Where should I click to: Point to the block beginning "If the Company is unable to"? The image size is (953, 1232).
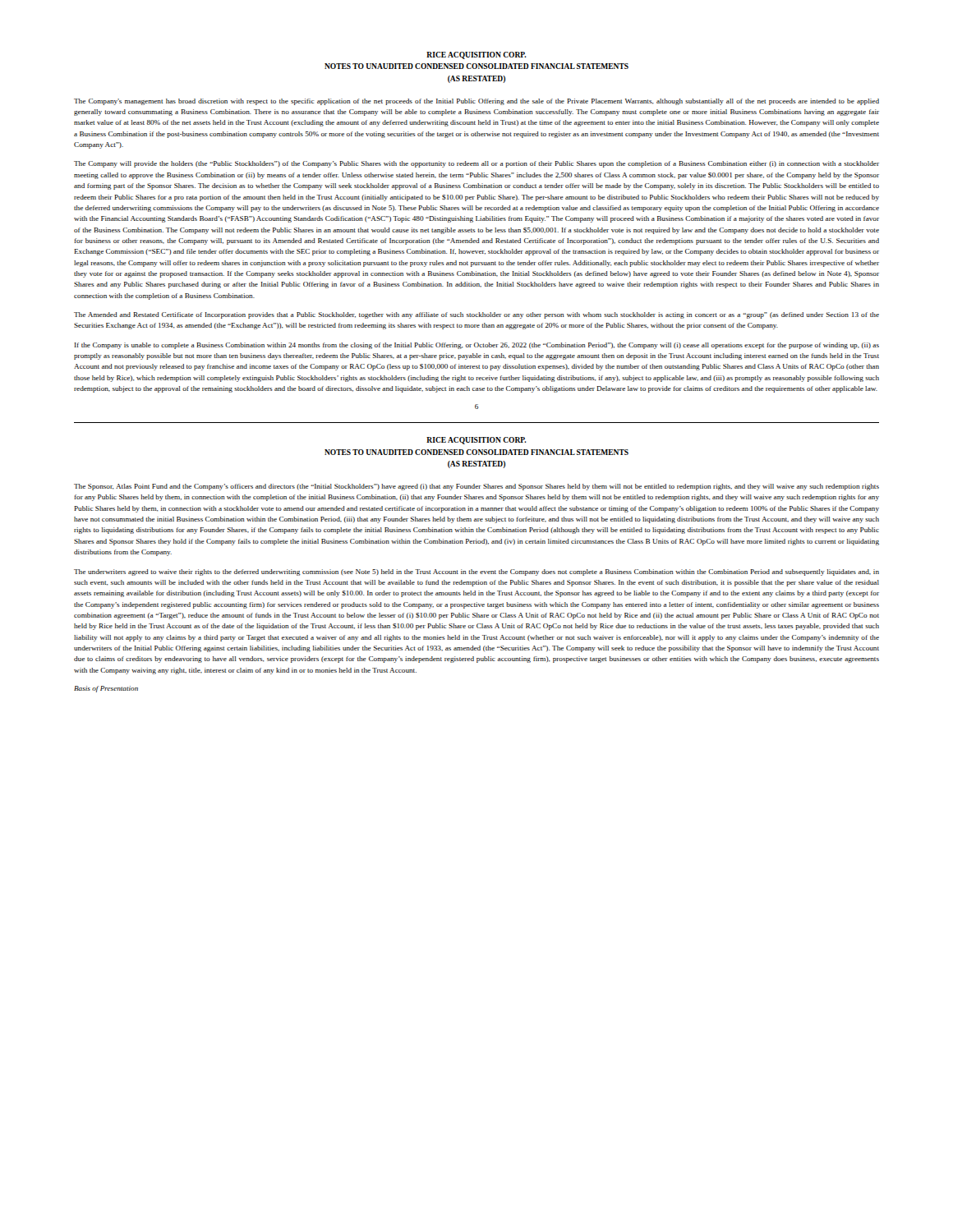476,367
